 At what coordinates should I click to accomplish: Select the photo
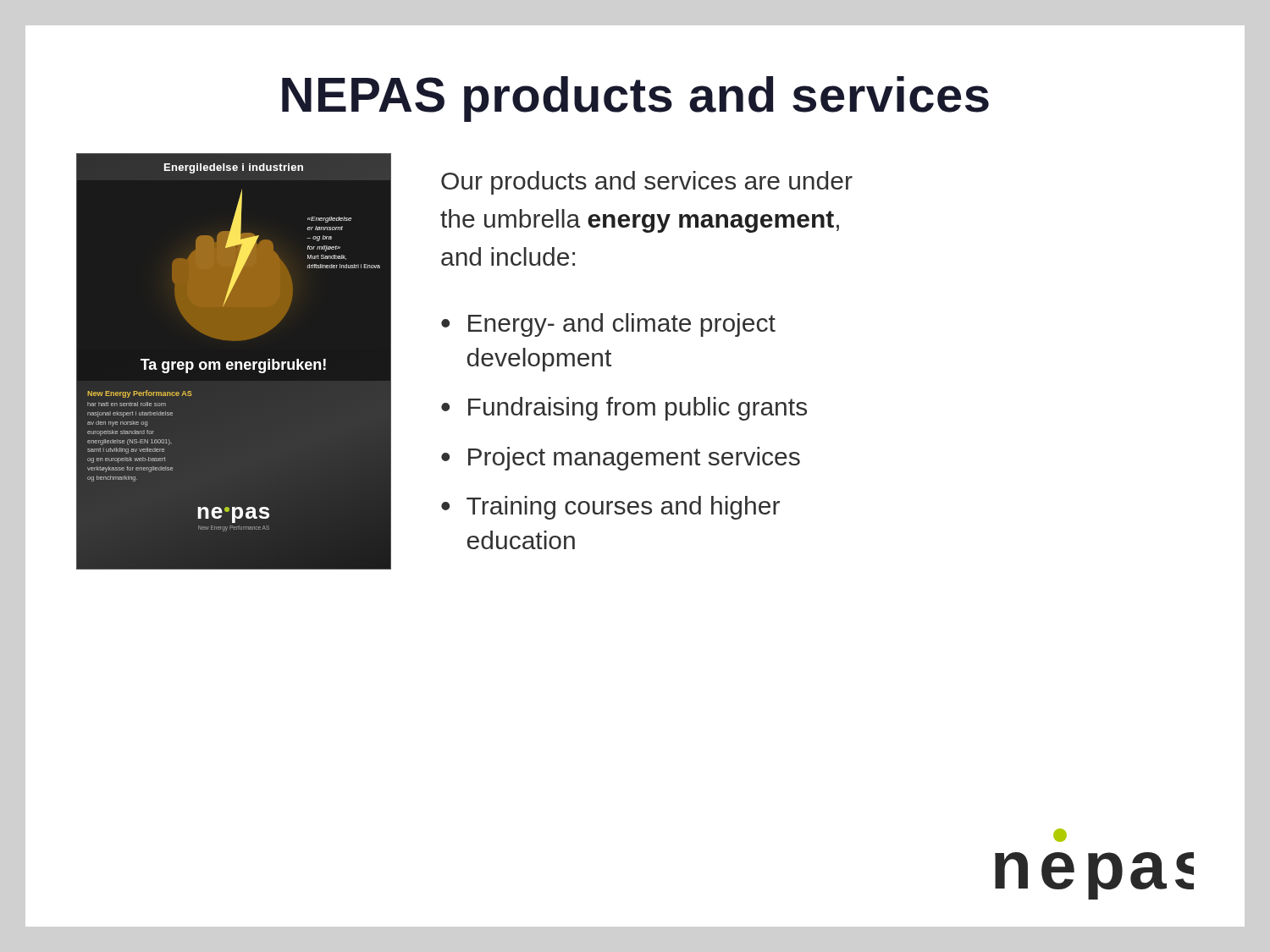(x=233, y=361)
